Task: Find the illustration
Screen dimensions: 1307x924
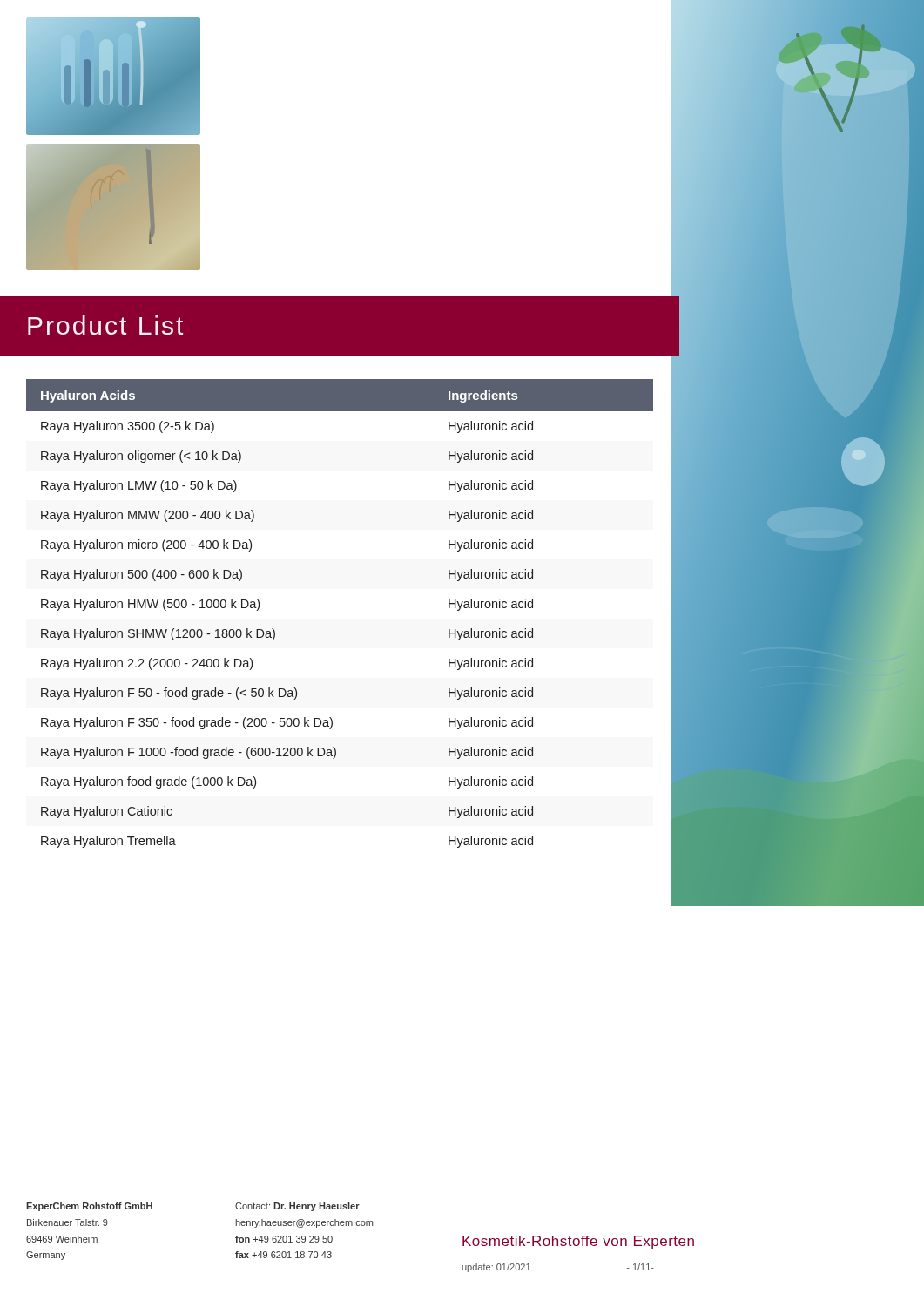Action: 798,453
